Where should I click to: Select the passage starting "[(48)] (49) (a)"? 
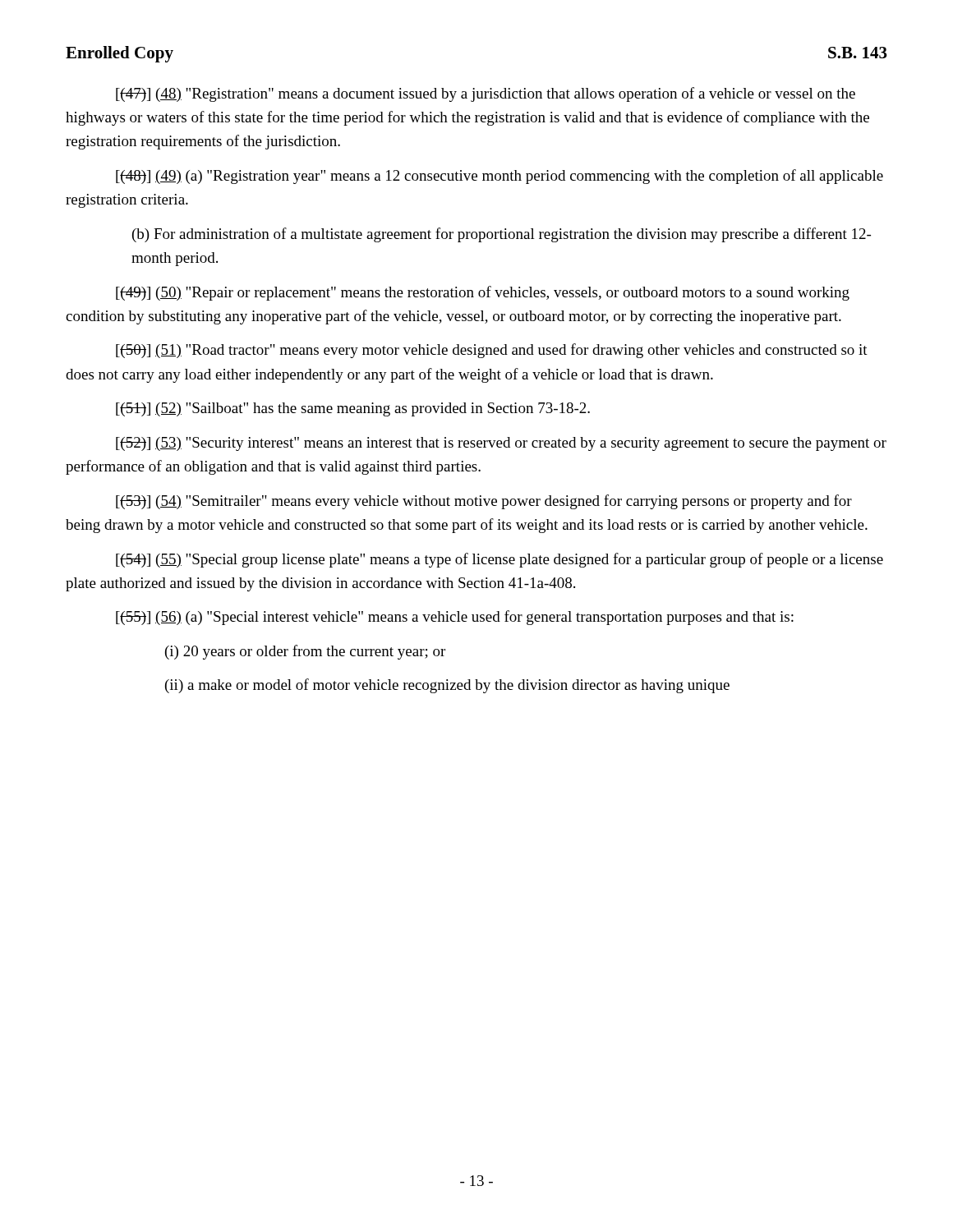point(476,188)
